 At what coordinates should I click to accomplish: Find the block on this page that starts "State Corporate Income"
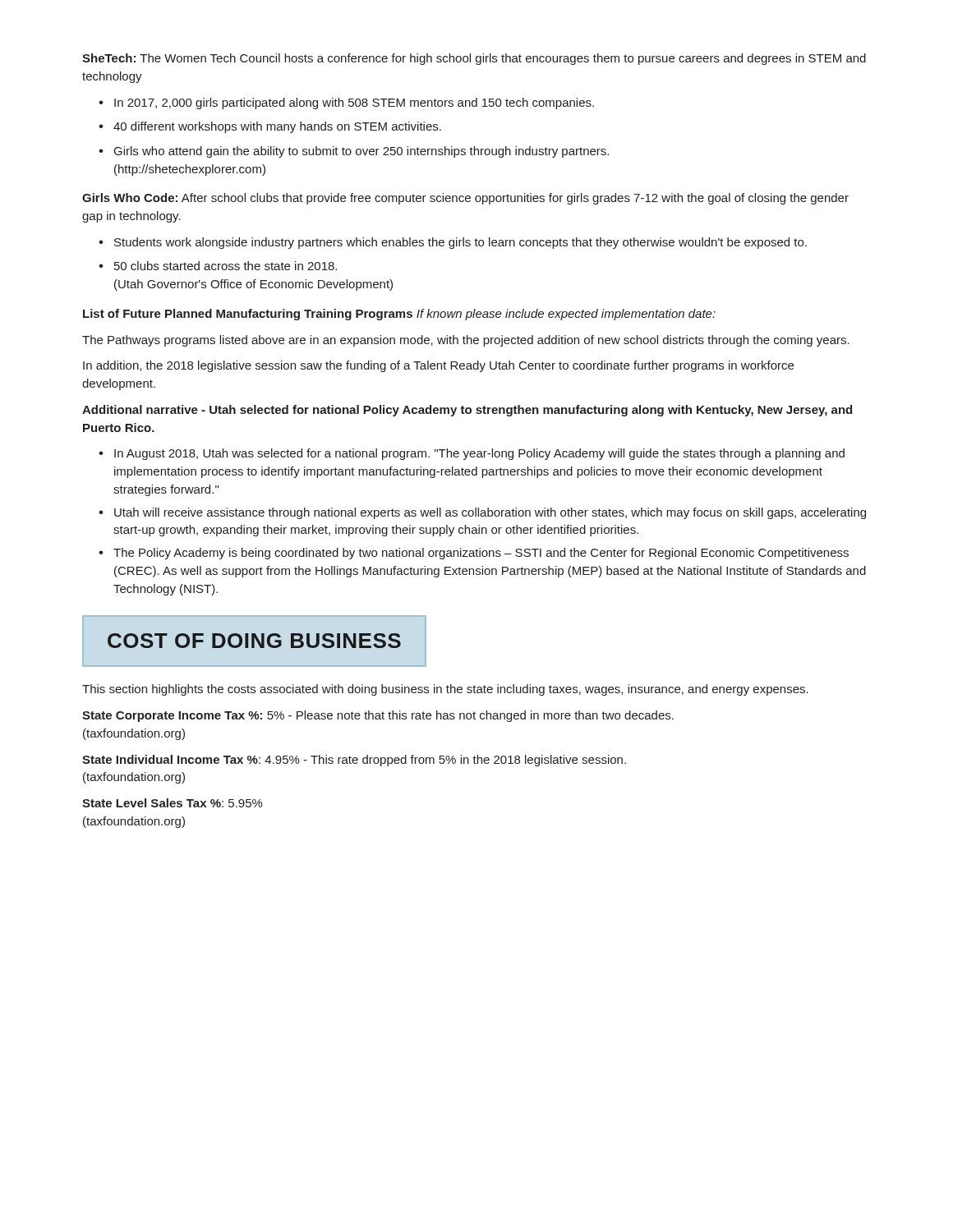point(378,724)
